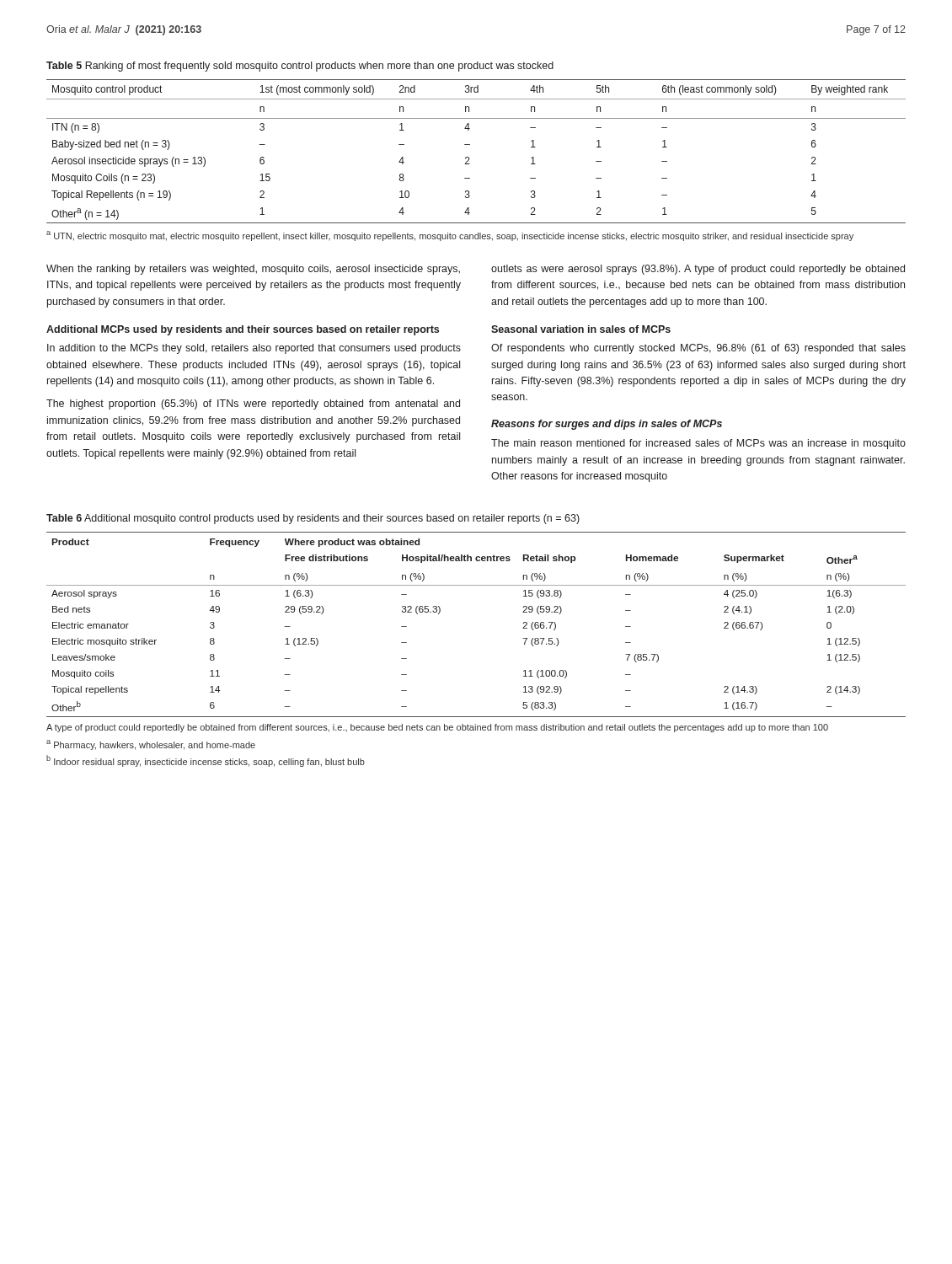Point to the caption beginning "Table 6 Additional mosquito control products"

click(313, 519)
